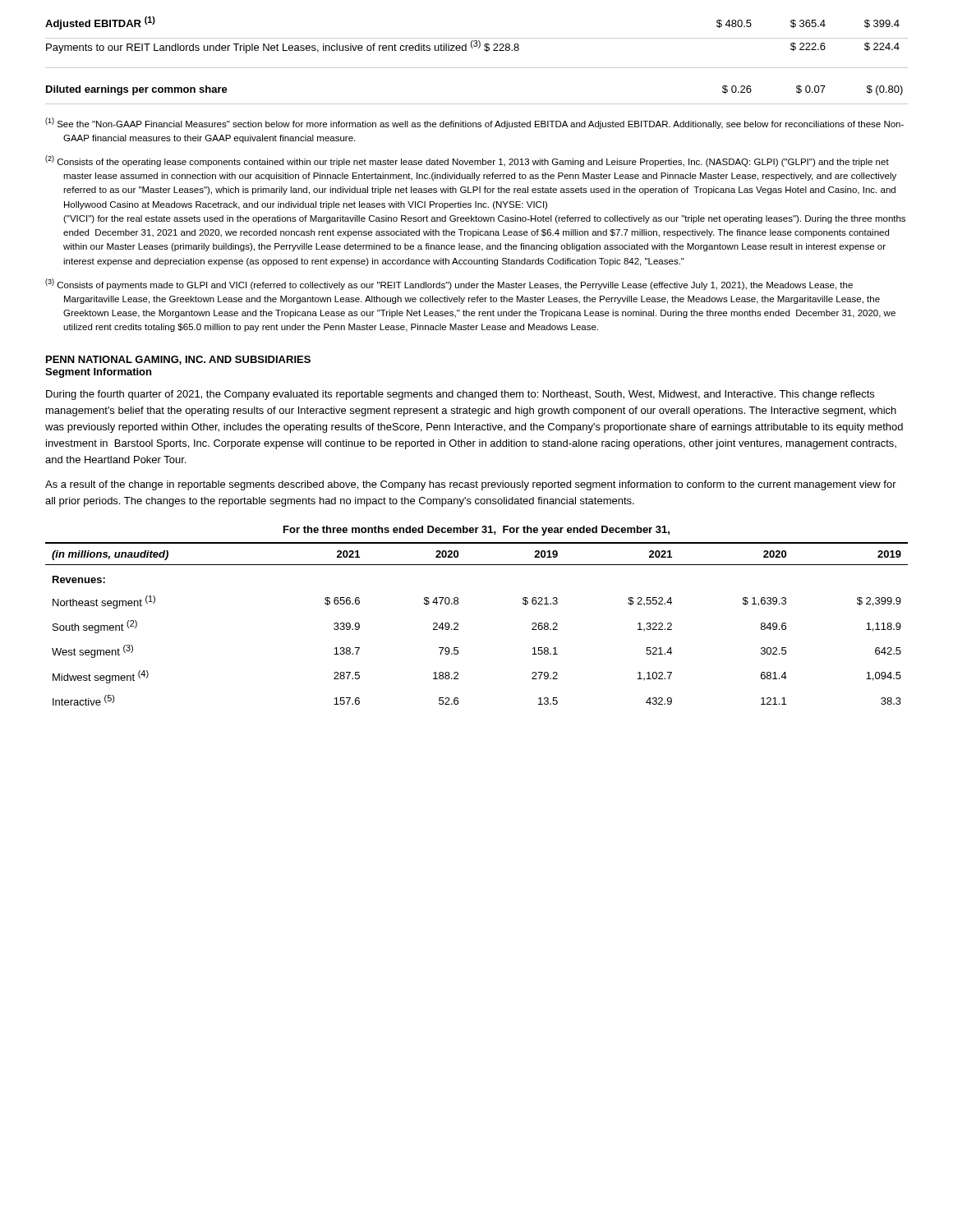The image size is (953, 1232).
Task: Point to the text starting "(1) See the "Non-GAAP Financial Measures" section below"
Action: 475,129
